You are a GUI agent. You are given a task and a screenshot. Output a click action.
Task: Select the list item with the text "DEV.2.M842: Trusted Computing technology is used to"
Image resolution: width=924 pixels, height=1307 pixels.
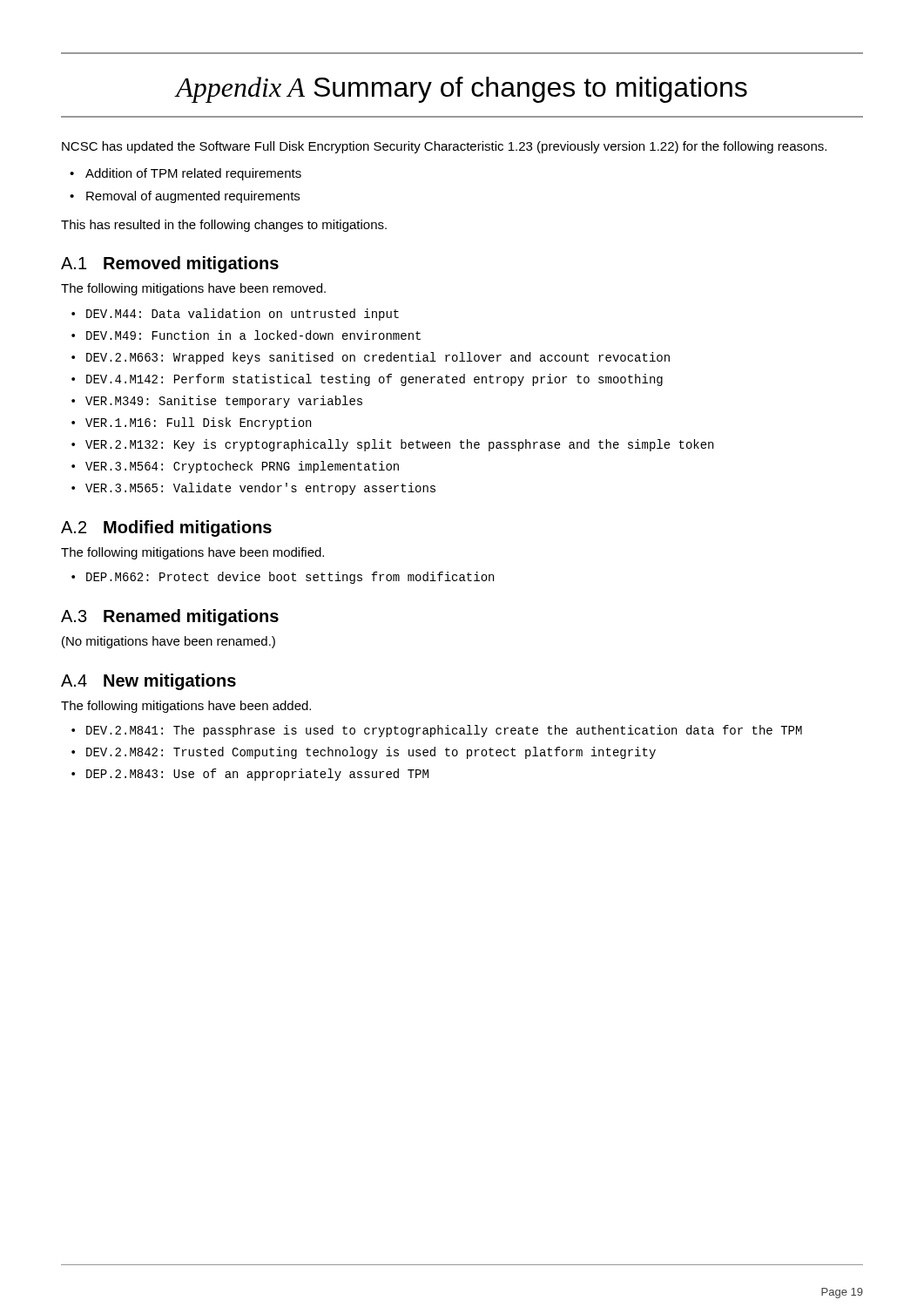[x=371, y=753]
